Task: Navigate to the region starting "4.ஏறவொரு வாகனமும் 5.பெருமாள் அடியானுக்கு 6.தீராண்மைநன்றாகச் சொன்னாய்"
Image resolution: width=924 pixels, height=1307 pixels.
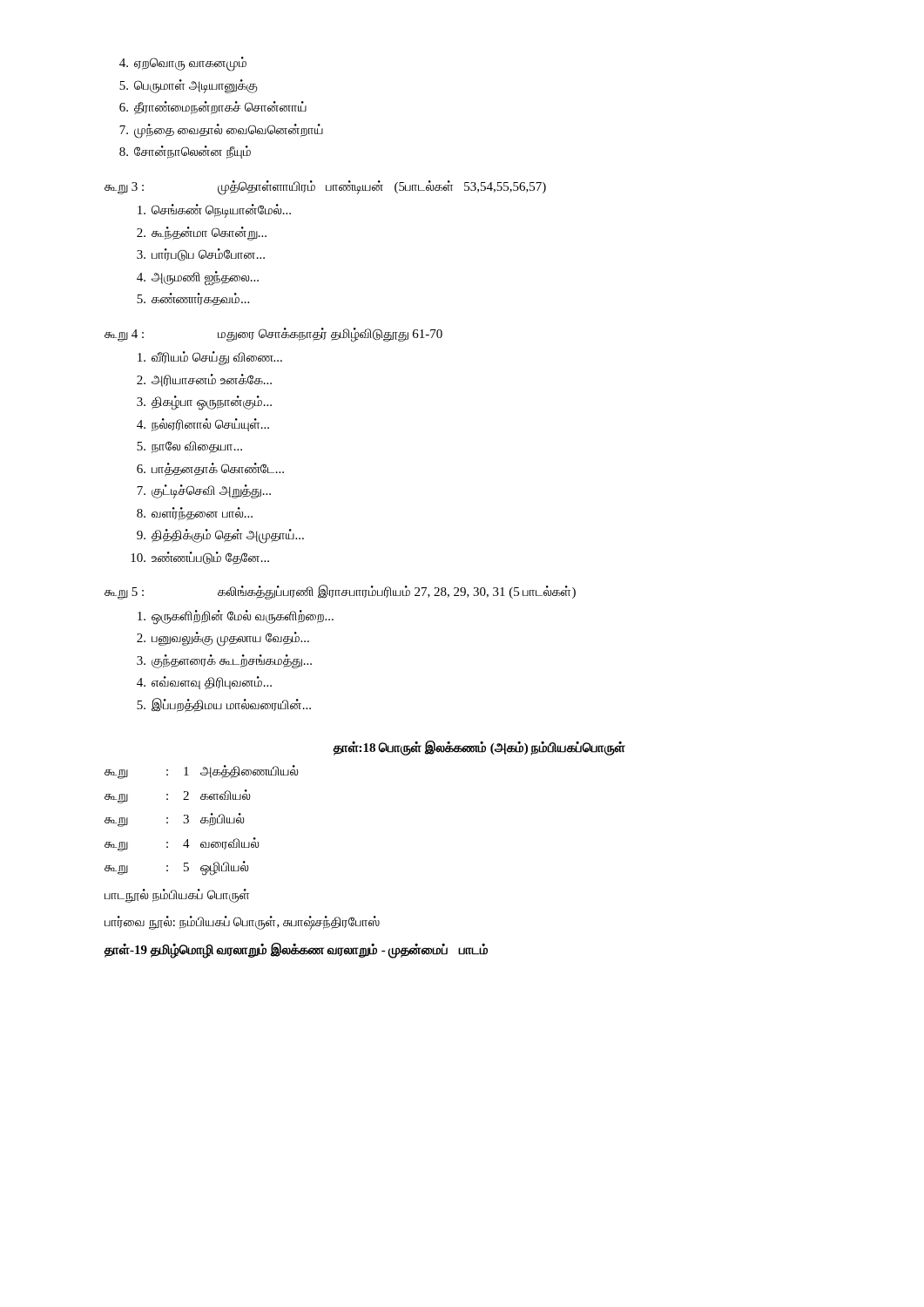Action: 183,64
